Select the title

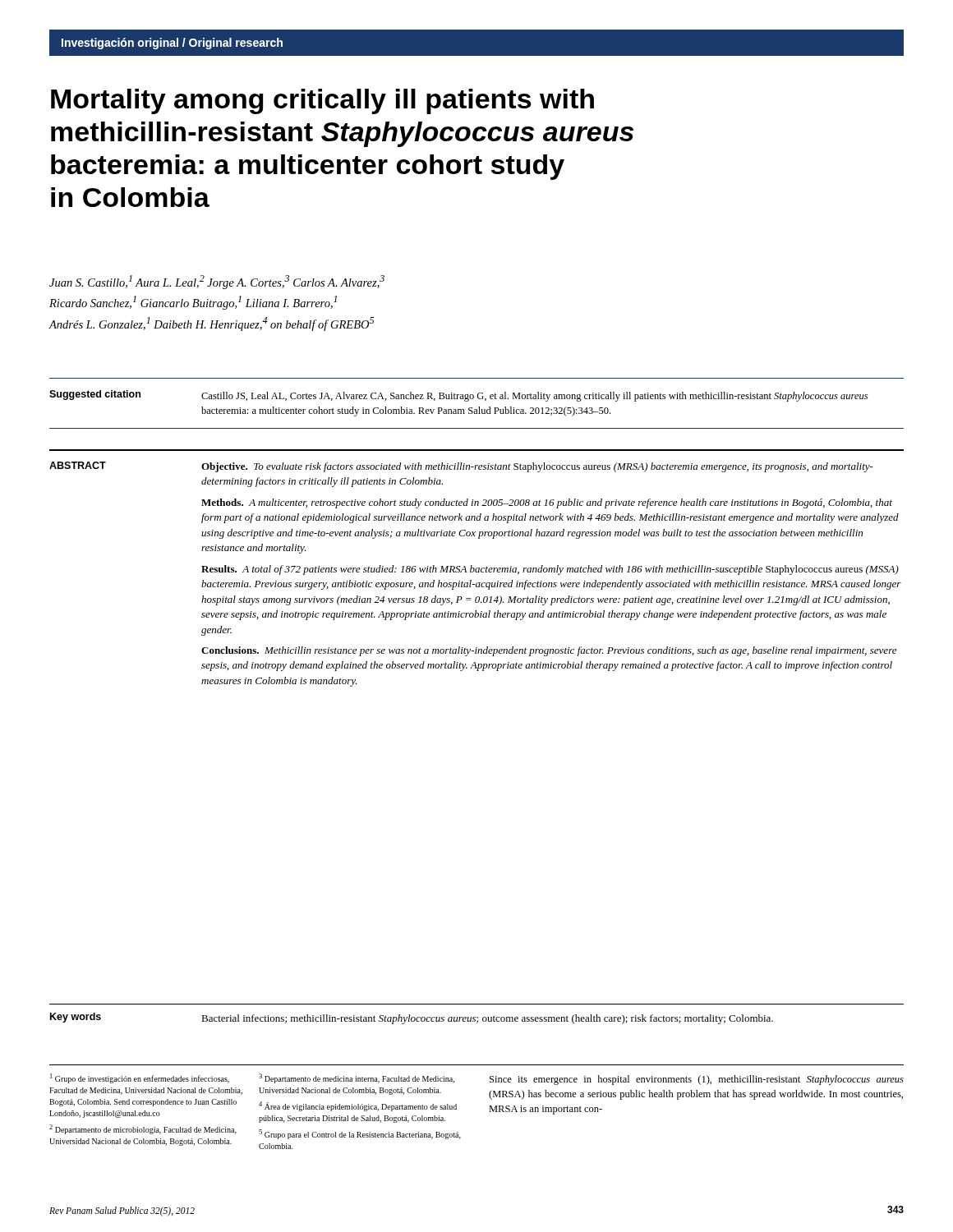pyautogui.click(x=476, y=148)
